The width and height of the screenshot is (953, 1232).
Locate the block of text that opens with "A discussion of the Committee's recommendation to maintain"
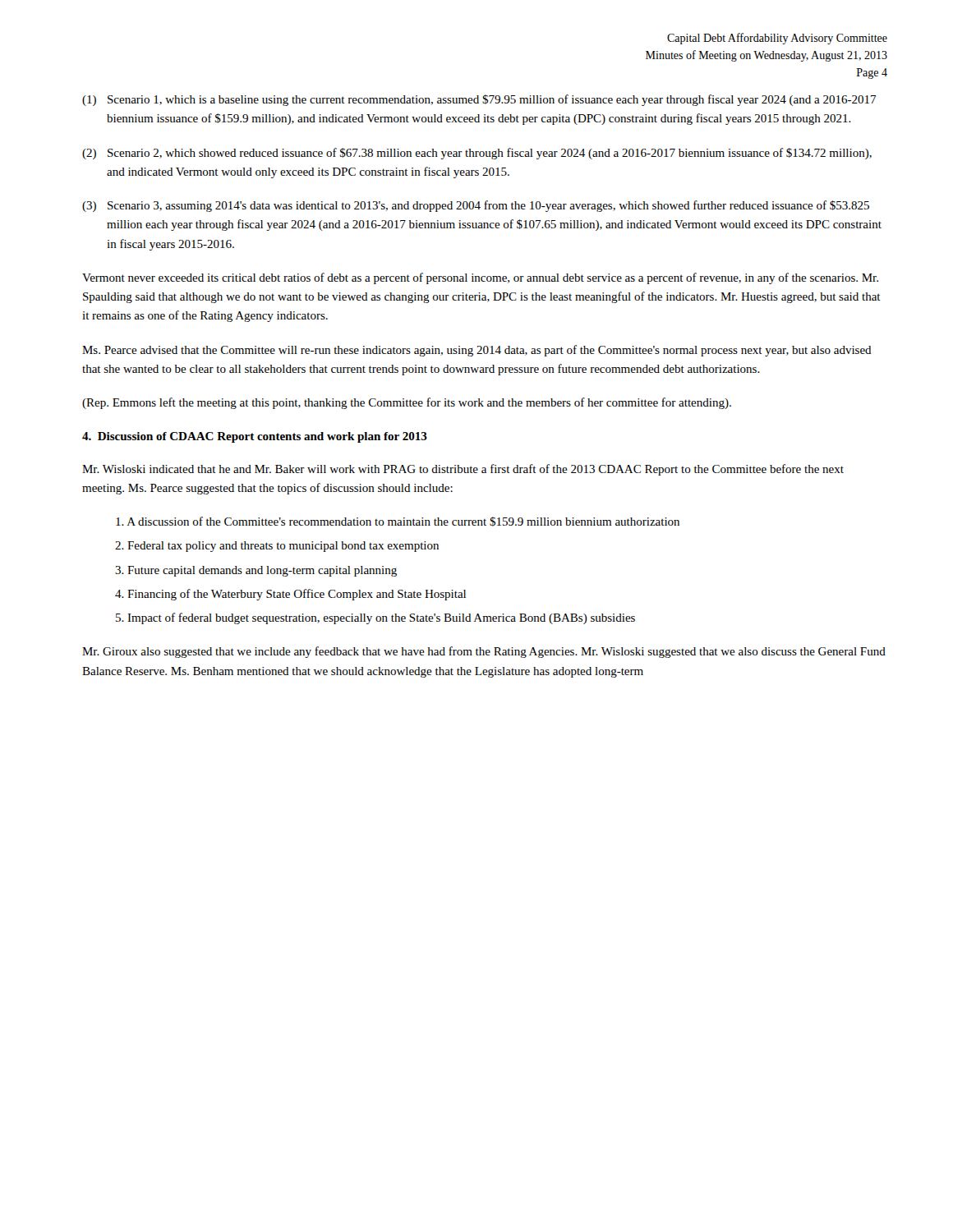(397, 522)
